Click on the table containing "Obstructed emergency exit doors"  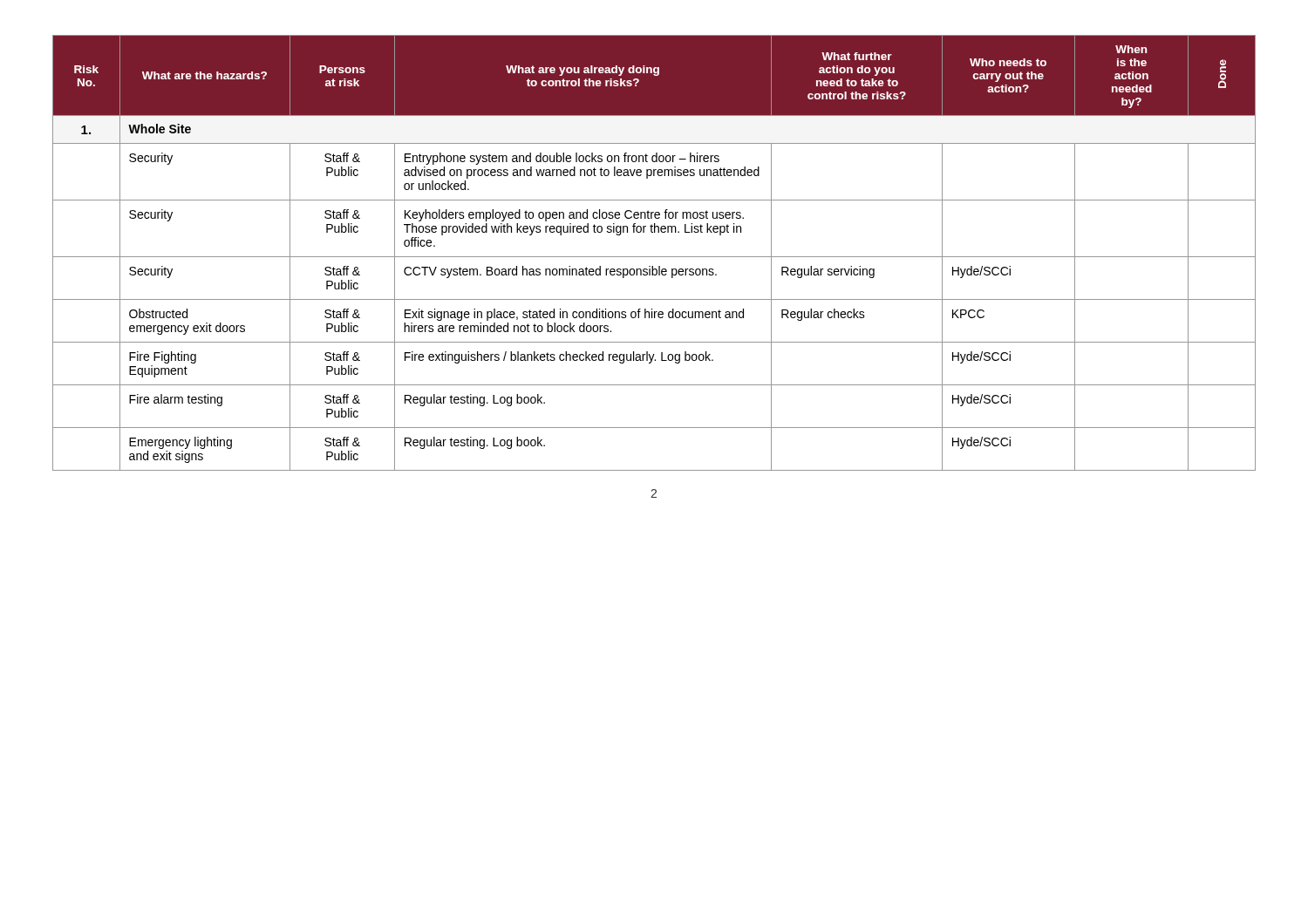pyautogui.click(x=654, y=253)
